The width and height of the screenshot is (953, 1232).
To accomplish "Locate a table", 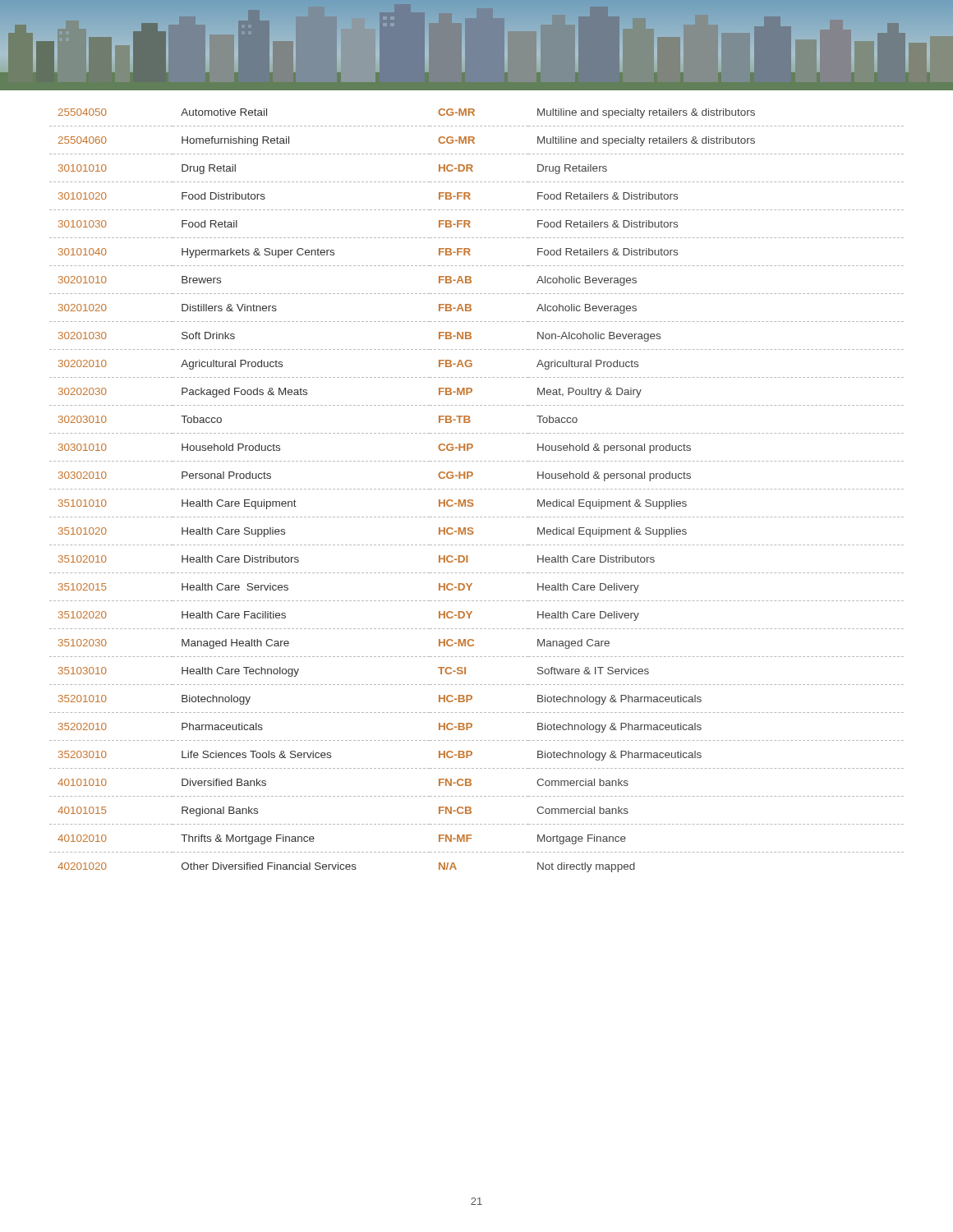I will pos(476,489).
